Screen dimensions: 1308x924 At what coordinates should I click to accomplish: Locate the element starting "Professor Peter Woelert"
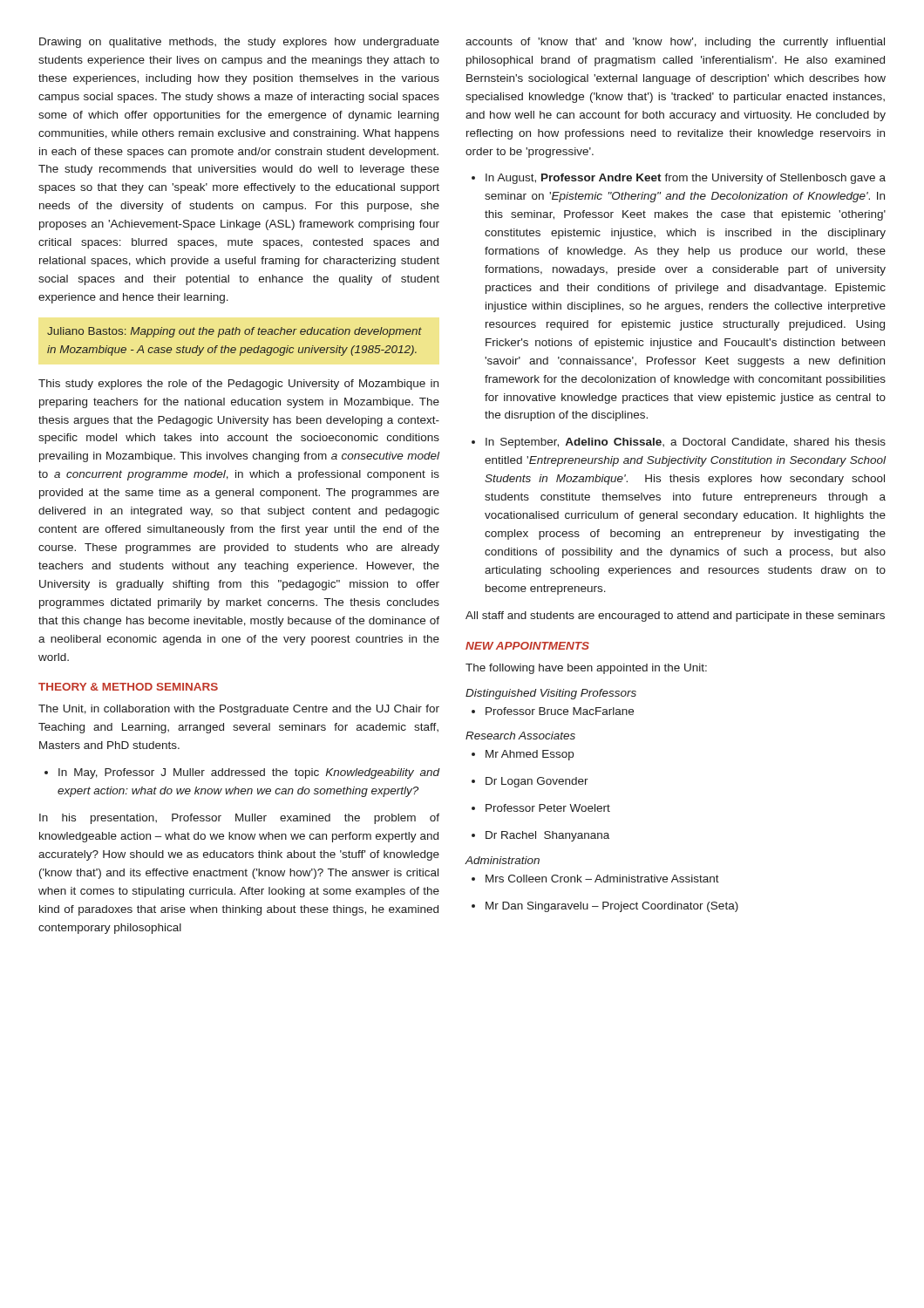pos(547,808)
